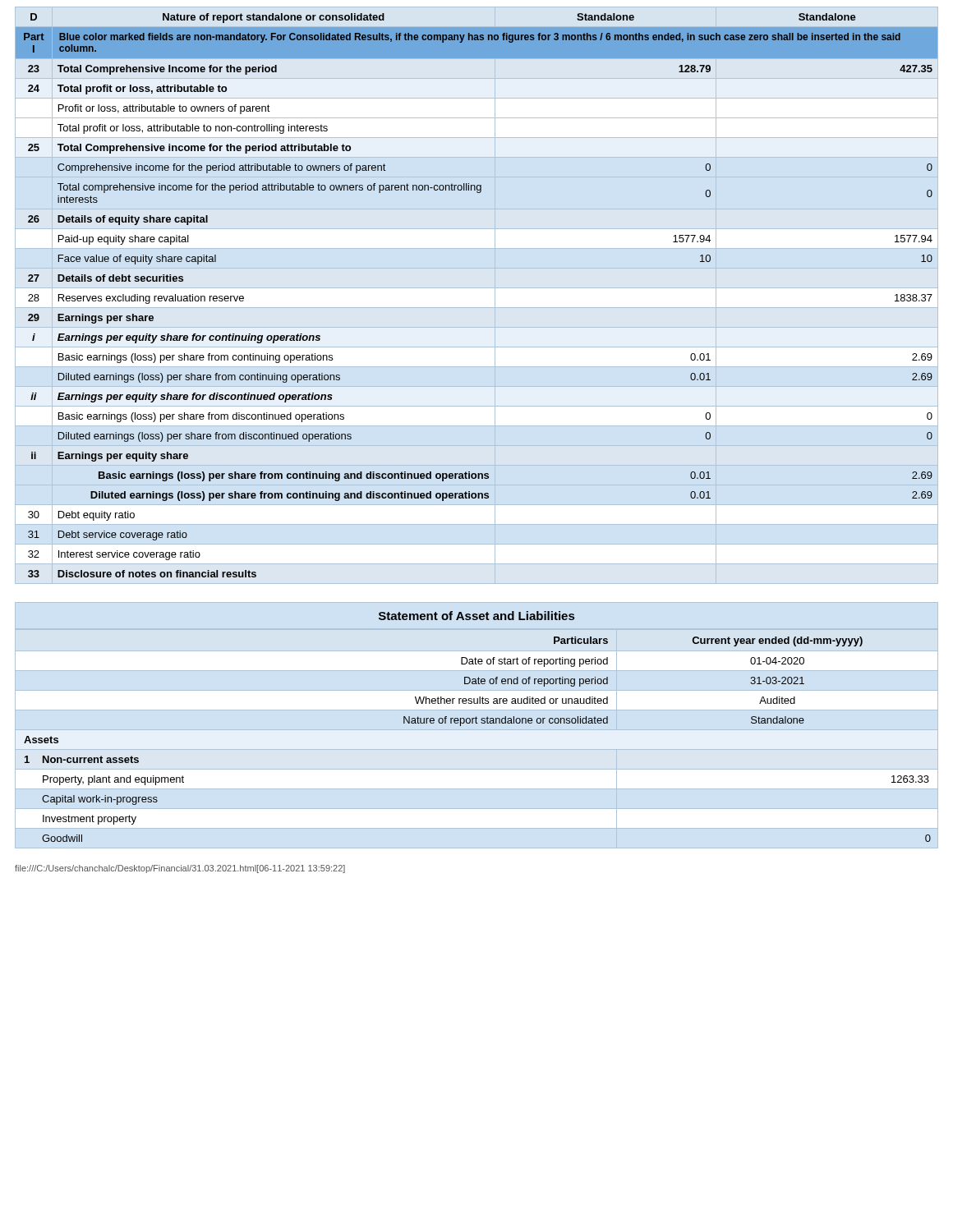This screenshot has height=1232, width=953.
Task: Find the table that mentions "Date of start of reporting"
Action: point(476,725)
